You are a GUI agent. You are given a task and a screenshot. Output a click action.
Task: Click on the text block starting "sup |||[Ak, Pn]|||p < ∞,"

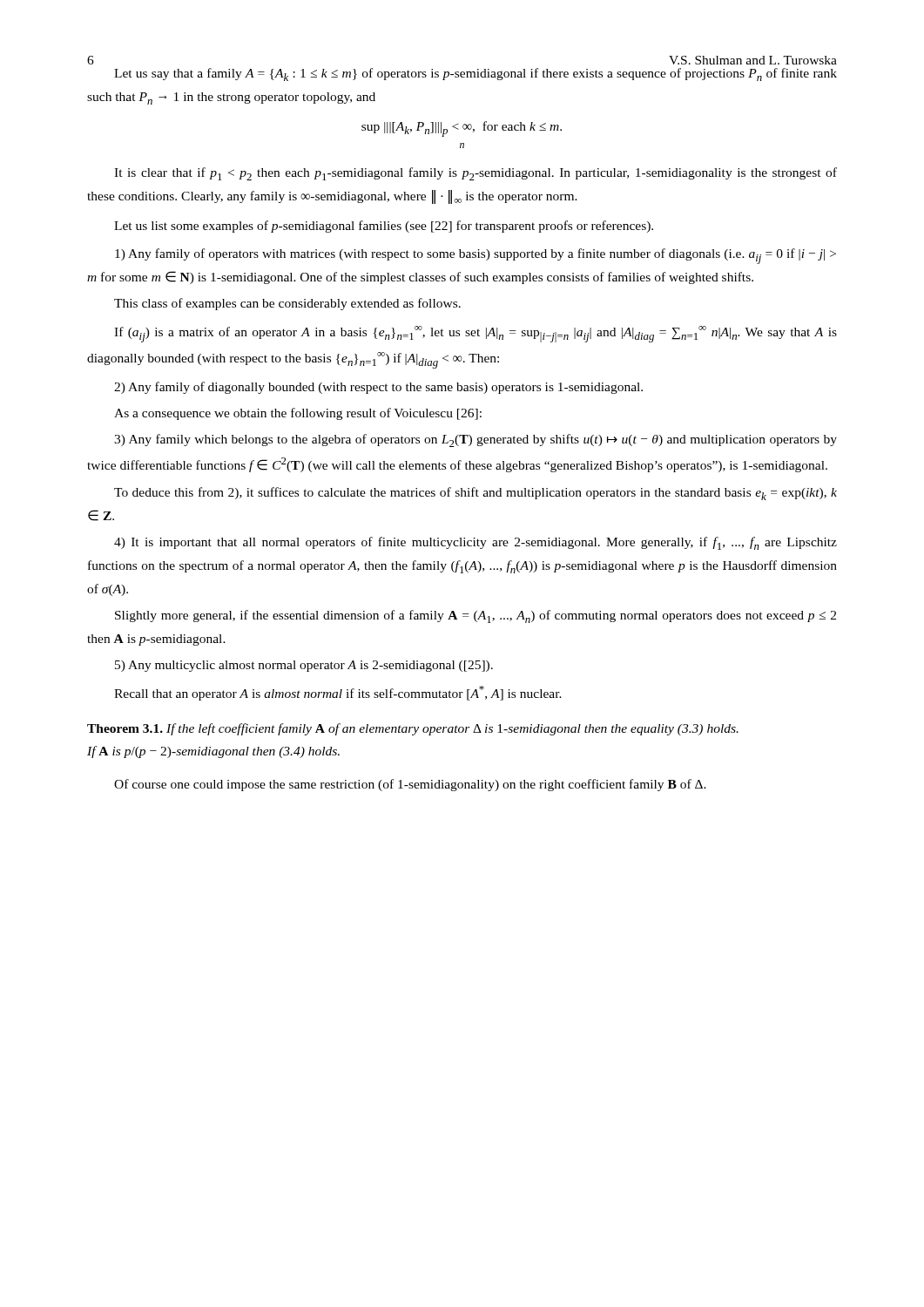point(462,135)
